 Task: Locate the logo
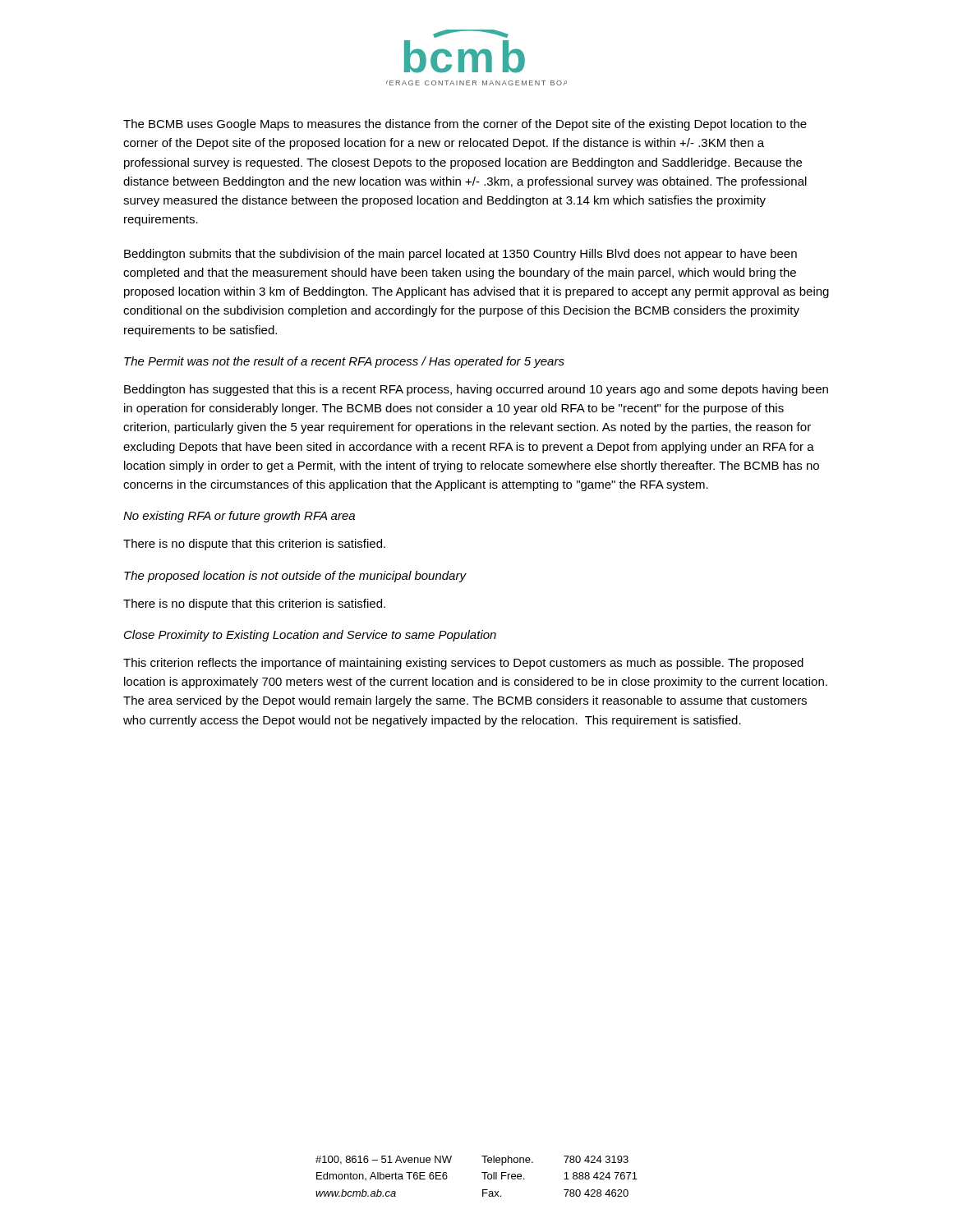point(476,49)
